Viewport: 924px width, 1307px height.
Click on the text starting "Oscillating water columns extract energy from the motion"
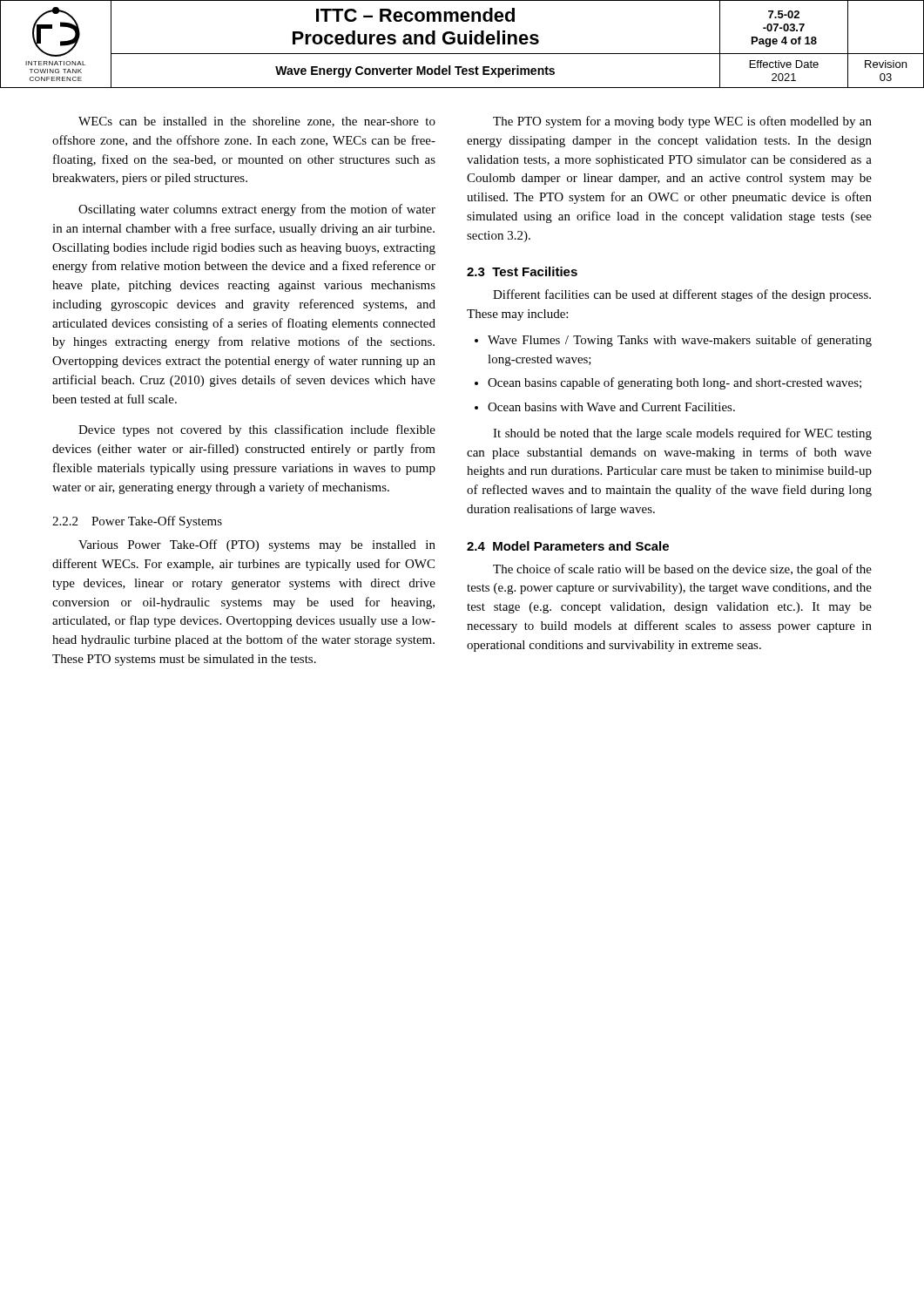point(244,305)
